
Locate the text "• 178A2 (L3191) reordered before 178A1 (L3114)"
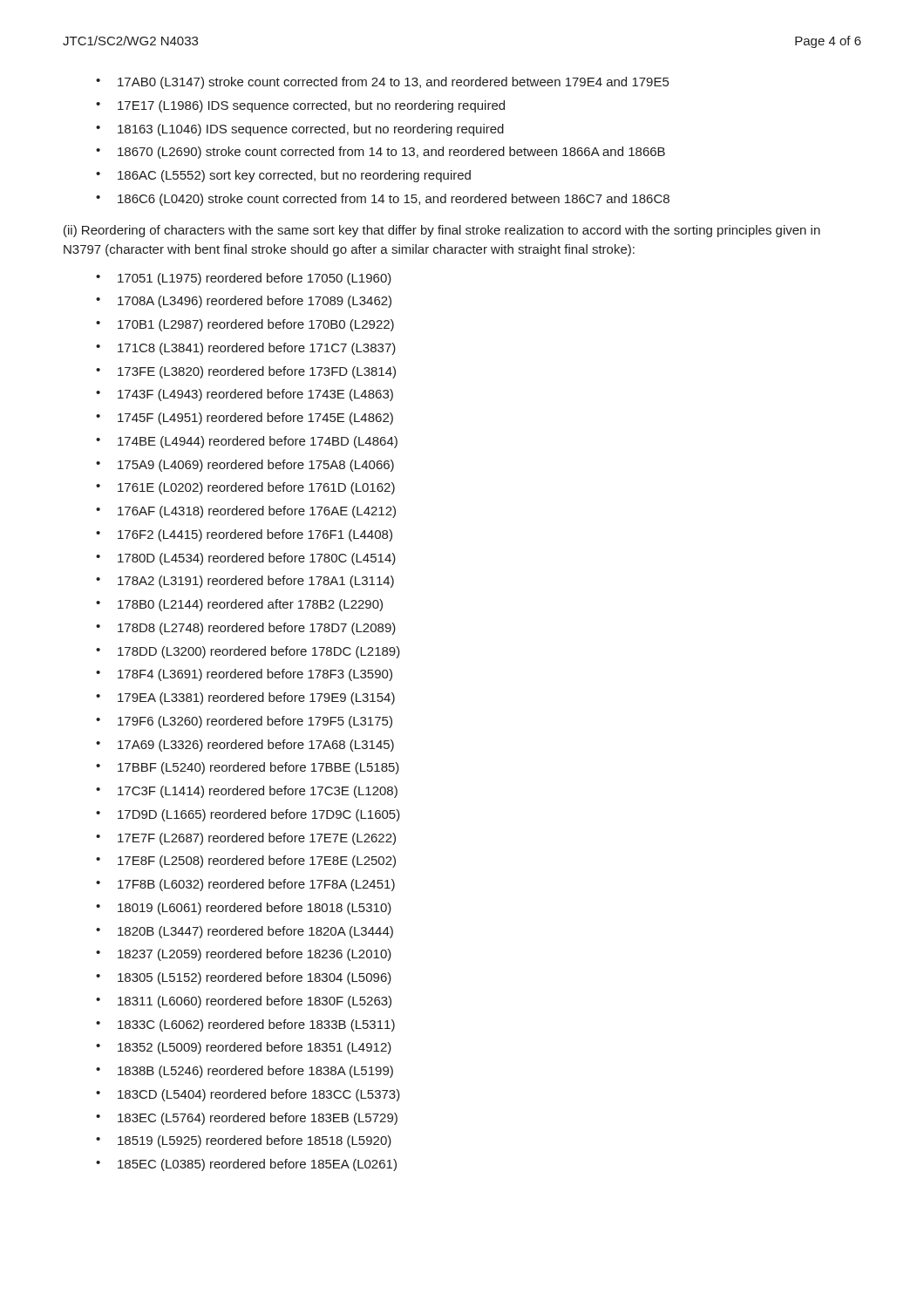pyautogui.click(x=245, y=582)
